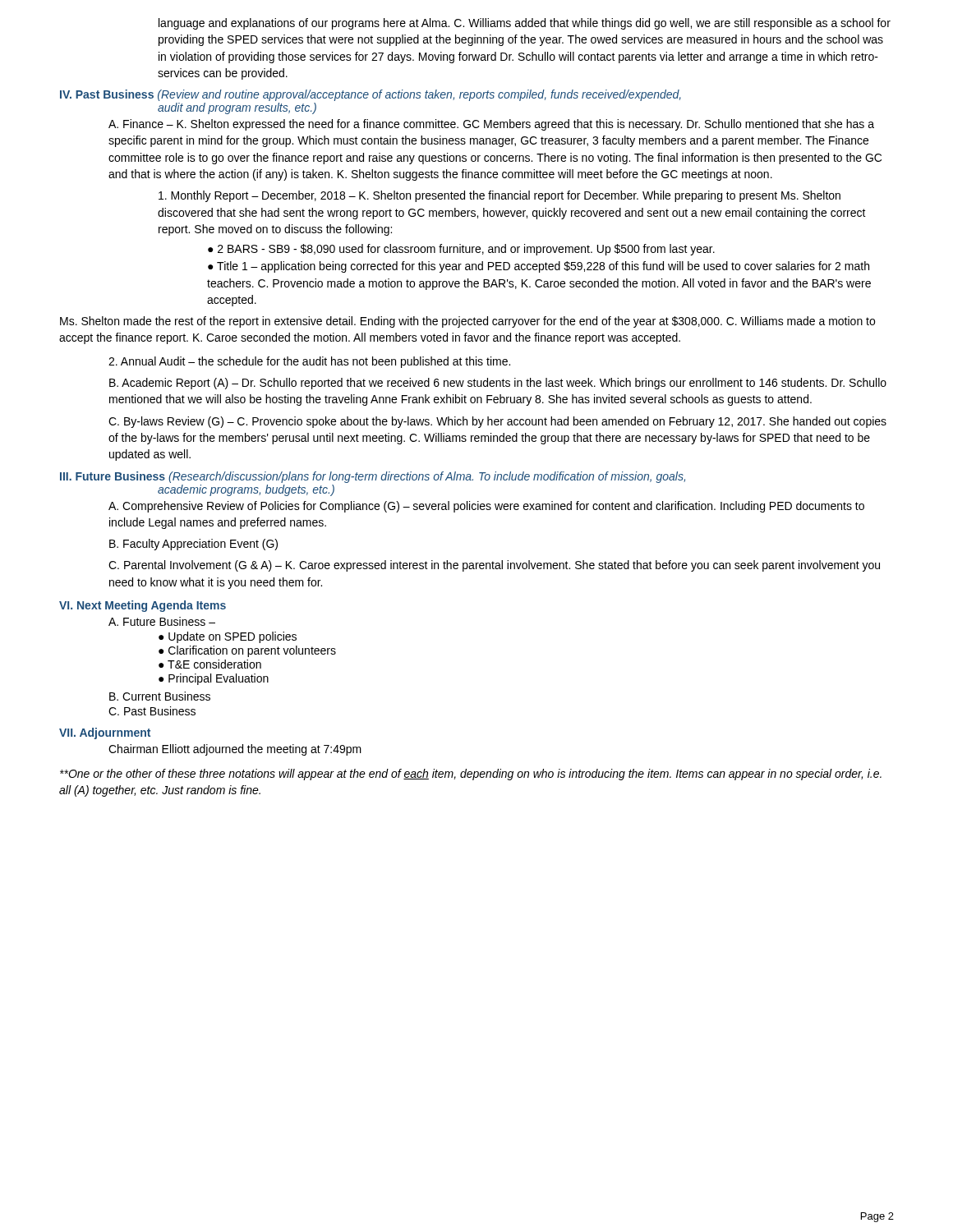This screenshot has width=953, height=1232.
Task: Where is the section header that starts "III. Future Business"?
Action: point(476,483)
